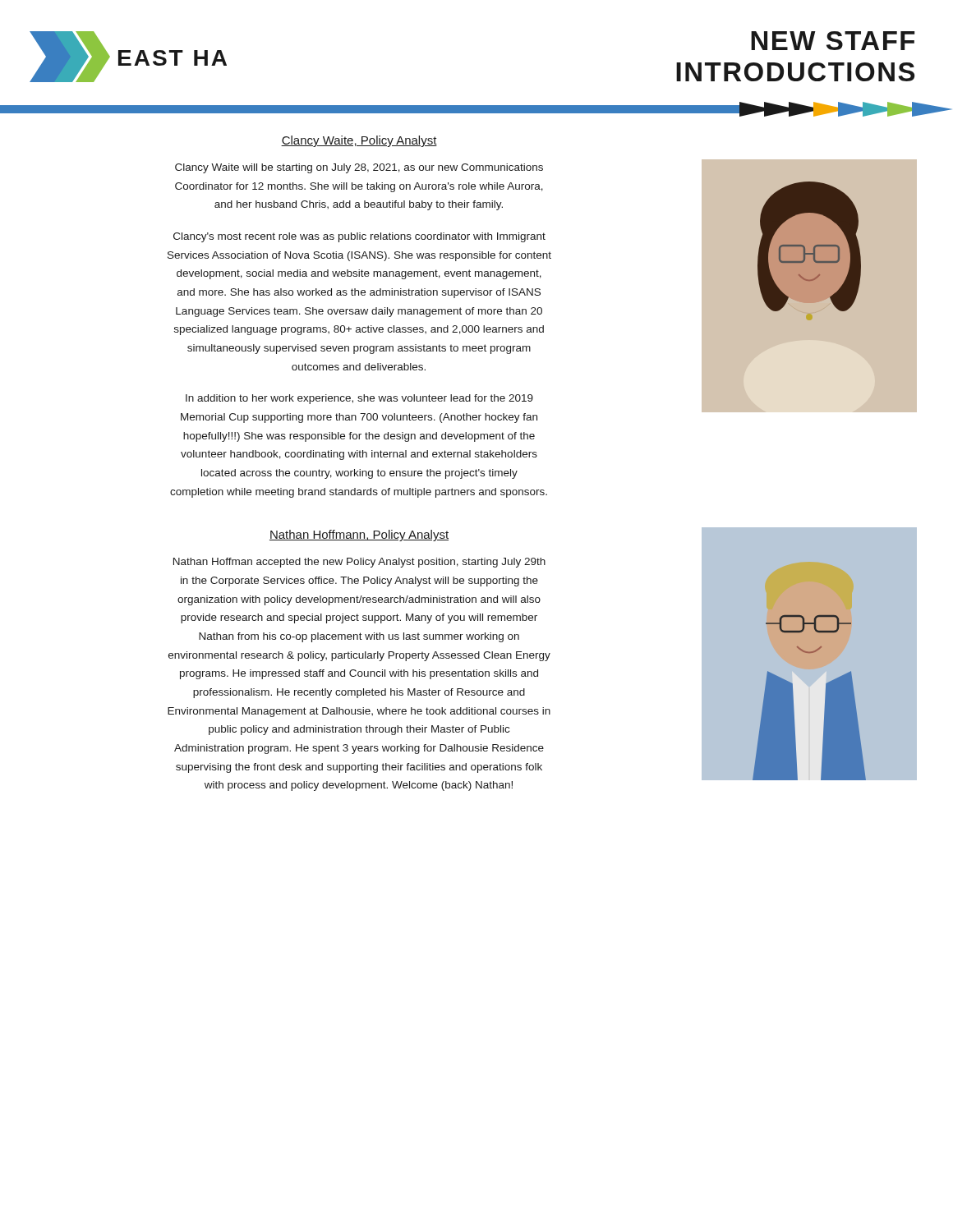Select the element starting "Nathan Hoffmann, Policy Analyst"
Image resolution: width=953 pixels, height=1232 pixels.
point(359,535)
